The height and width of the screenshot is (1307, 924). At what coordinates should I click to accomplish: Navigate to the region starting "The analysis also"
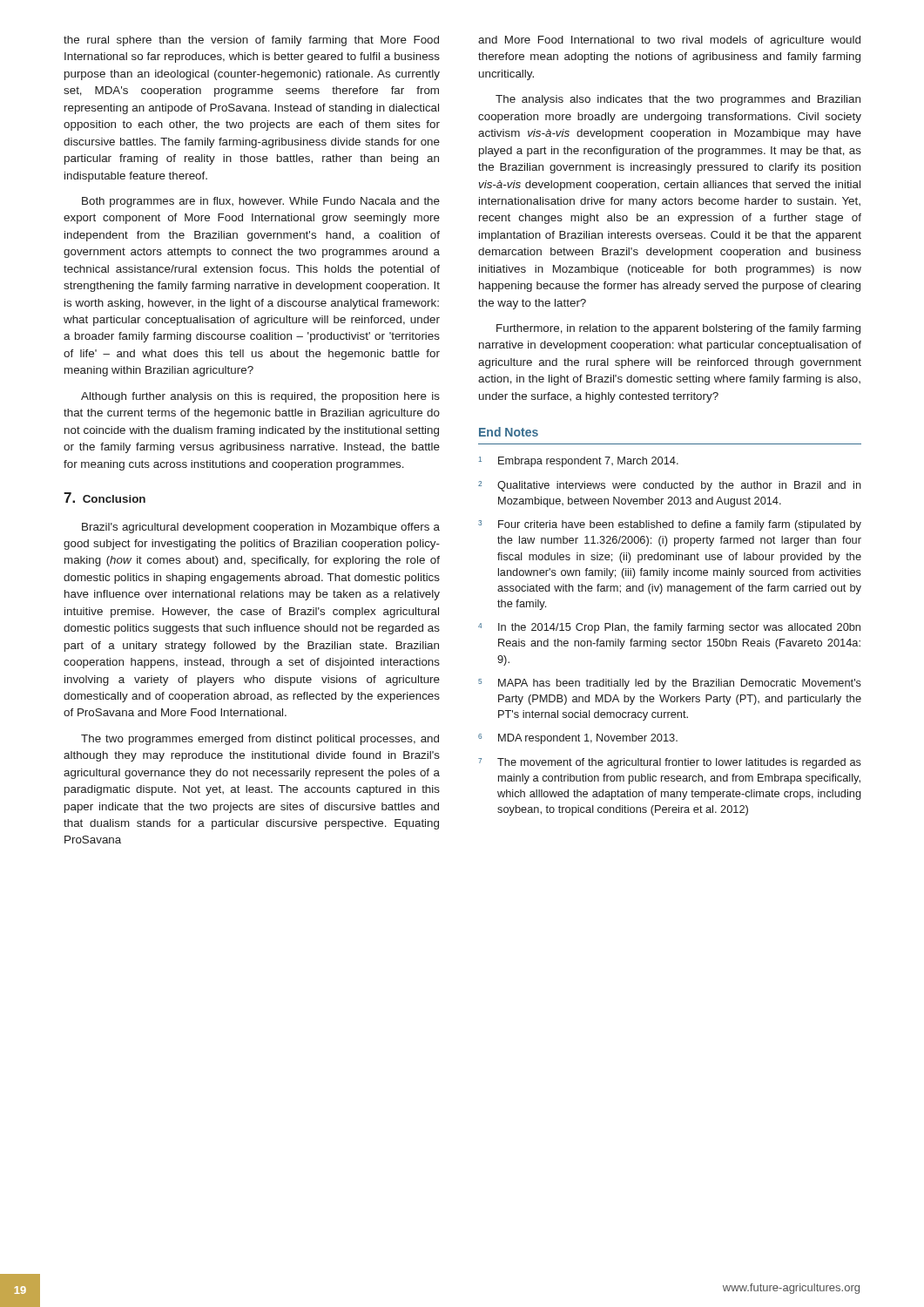(x=670, y=201)
